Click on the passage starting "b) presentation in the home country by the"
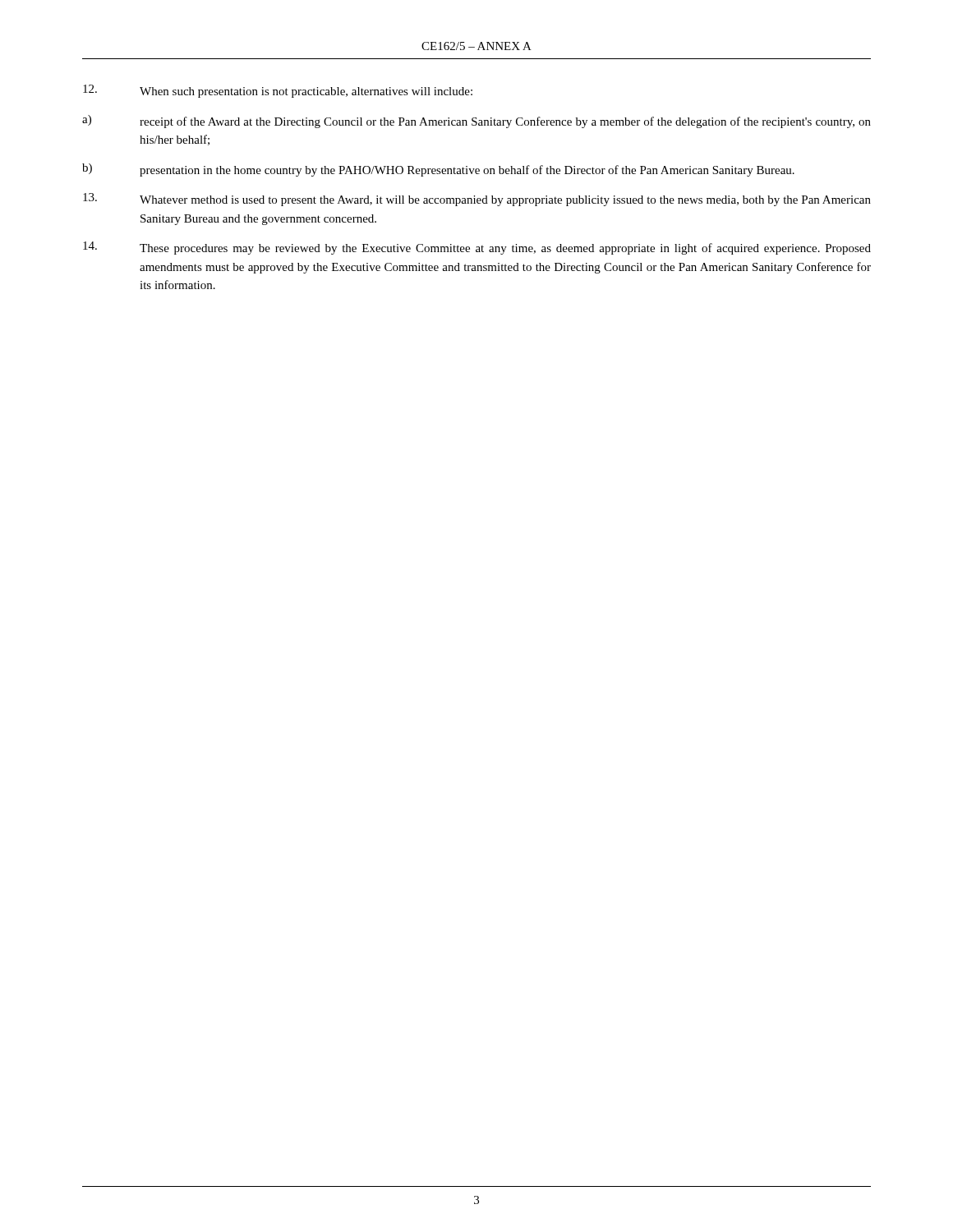 coord(476,170)
